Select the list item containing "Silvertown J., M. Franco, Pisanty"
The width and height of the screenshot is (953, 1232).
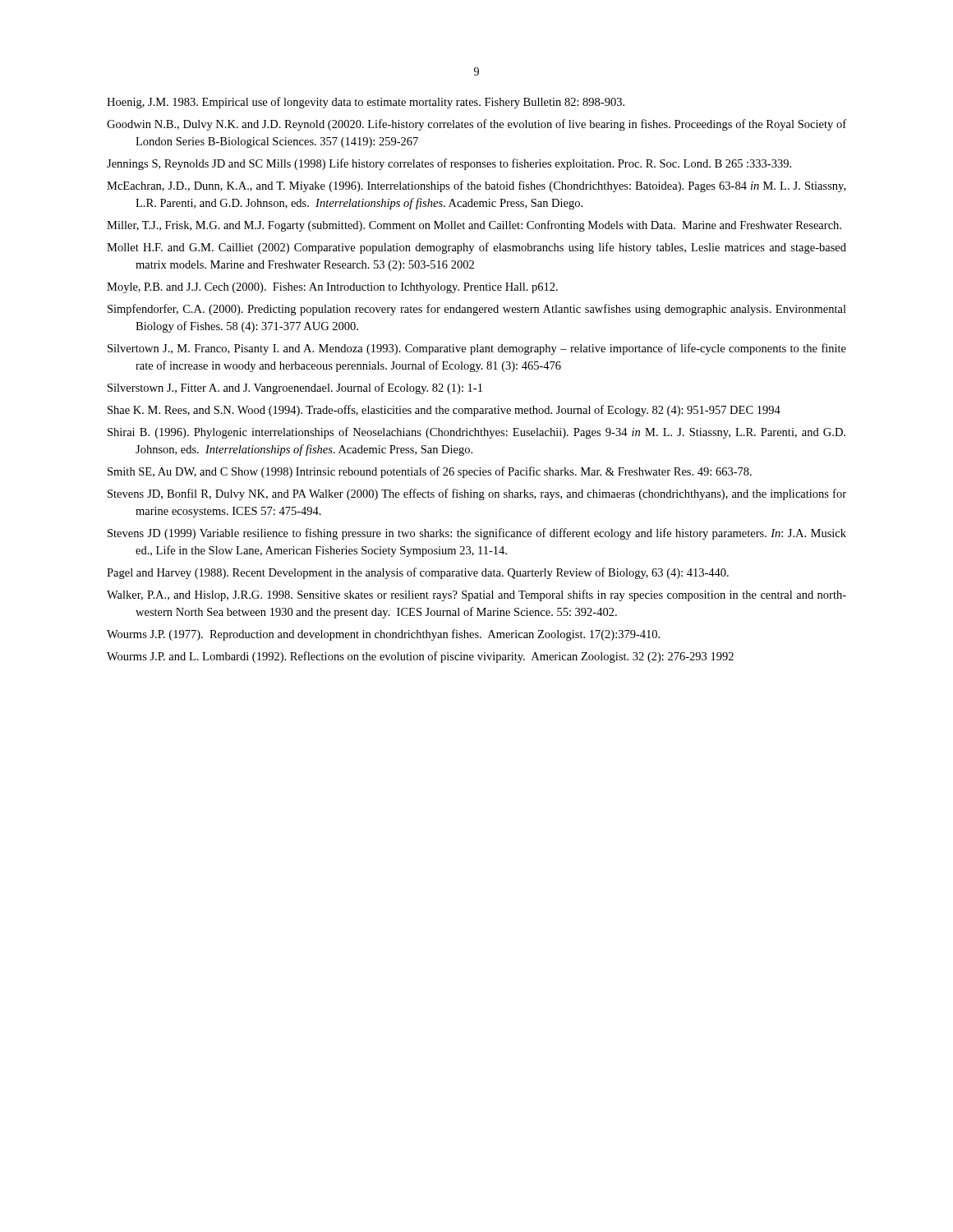click(476, 357)
